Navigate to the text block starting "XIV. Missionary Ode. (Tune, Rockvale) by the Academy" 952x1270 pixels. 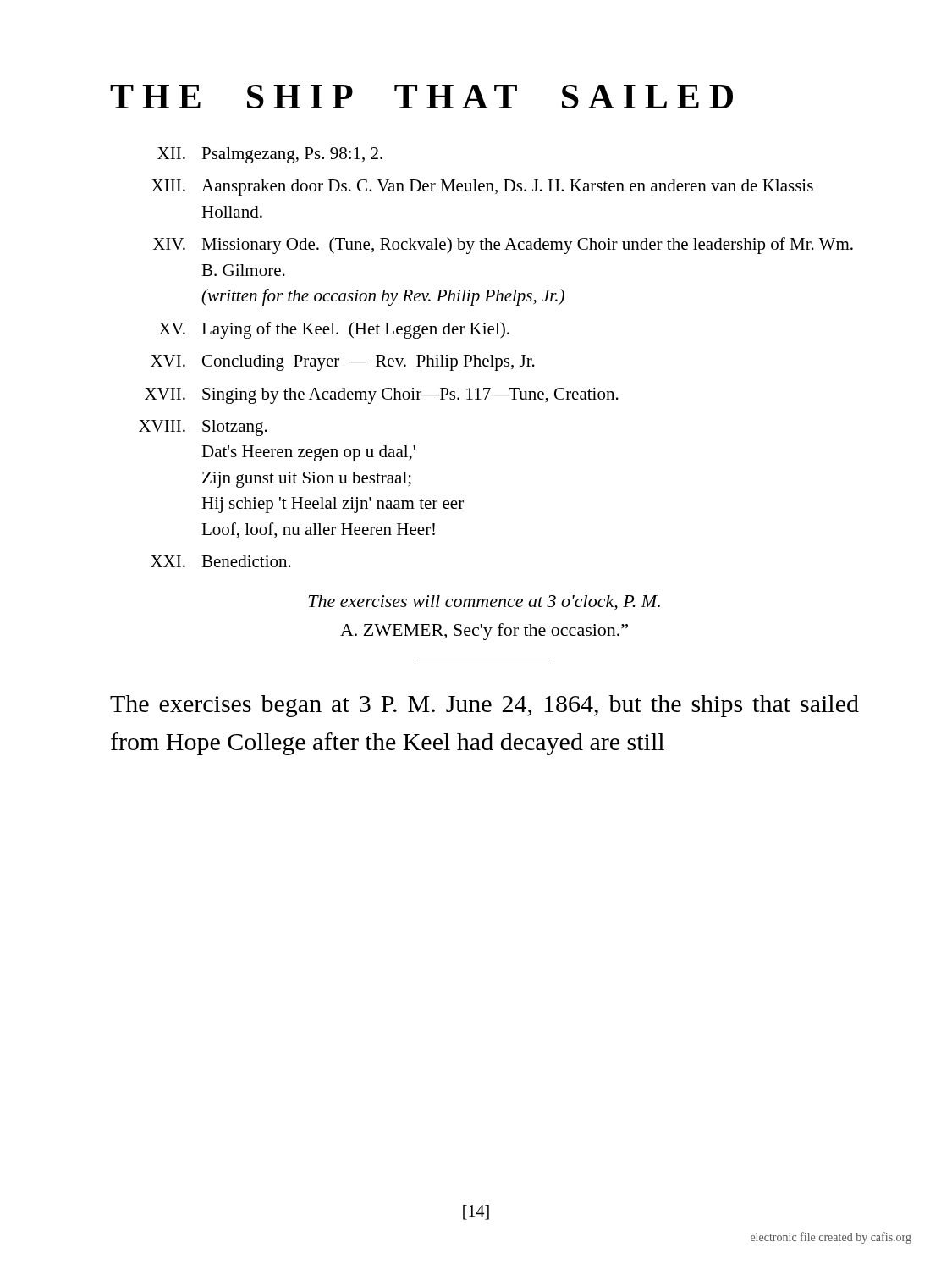tap(503, 246)
